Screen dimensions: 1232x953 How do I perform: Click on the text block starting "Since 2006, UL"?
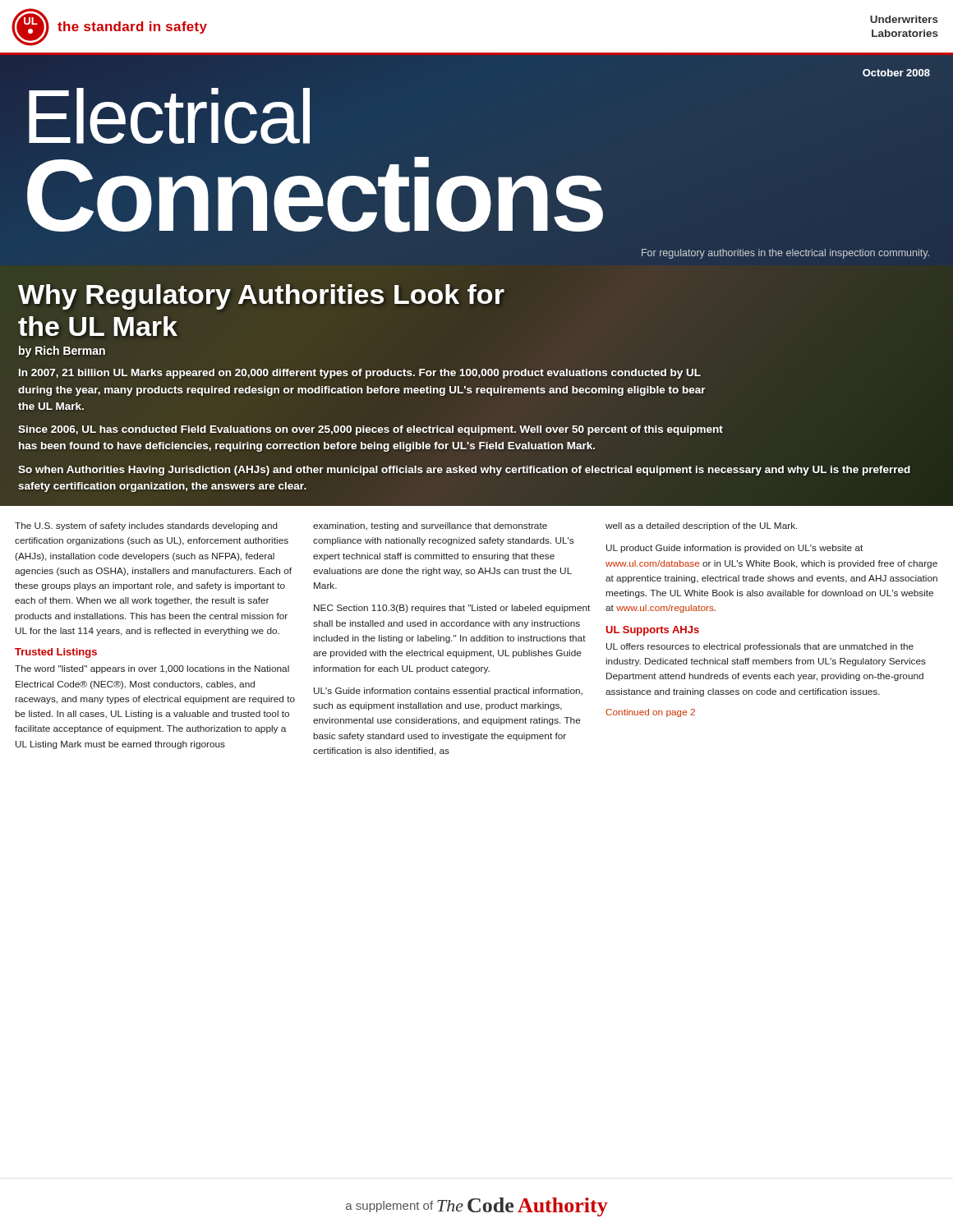[370, 438]
